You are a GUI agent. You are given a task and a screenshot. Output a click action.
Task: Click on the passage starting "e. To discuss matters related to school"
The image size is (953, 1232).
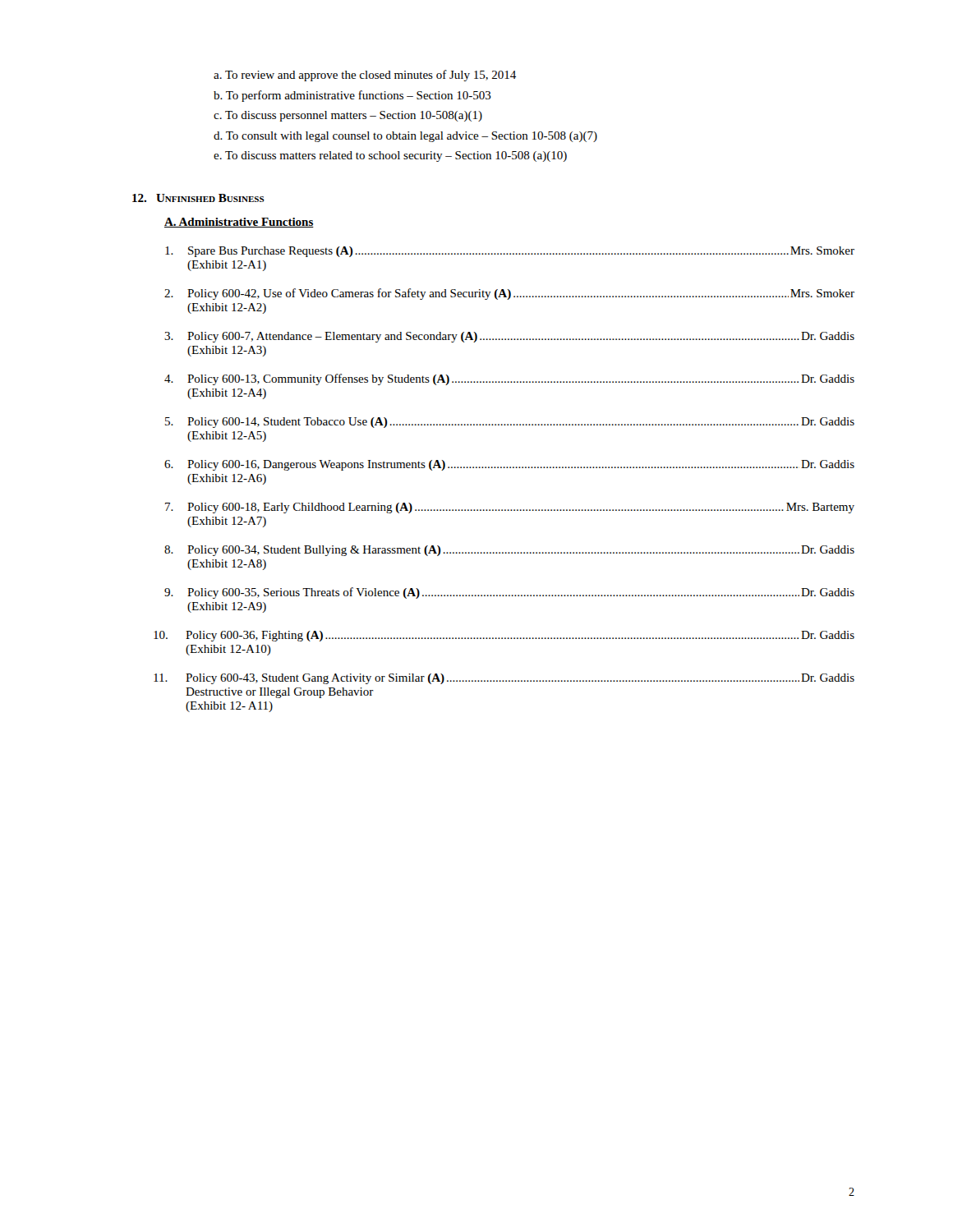390,155
